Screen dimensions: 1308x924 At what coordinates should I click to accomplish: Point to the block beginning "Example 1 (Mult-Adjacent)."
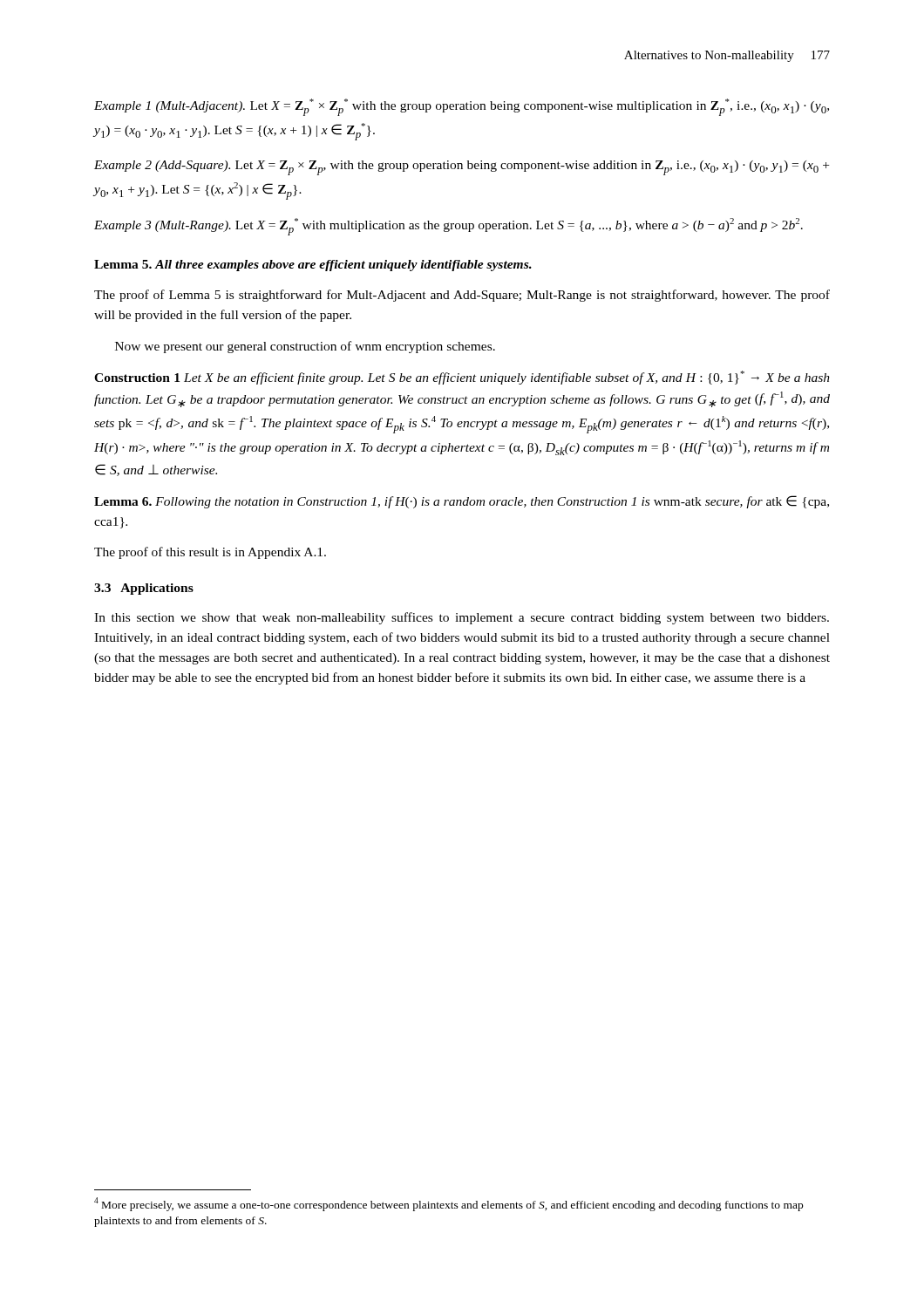[x=462, y=118]
